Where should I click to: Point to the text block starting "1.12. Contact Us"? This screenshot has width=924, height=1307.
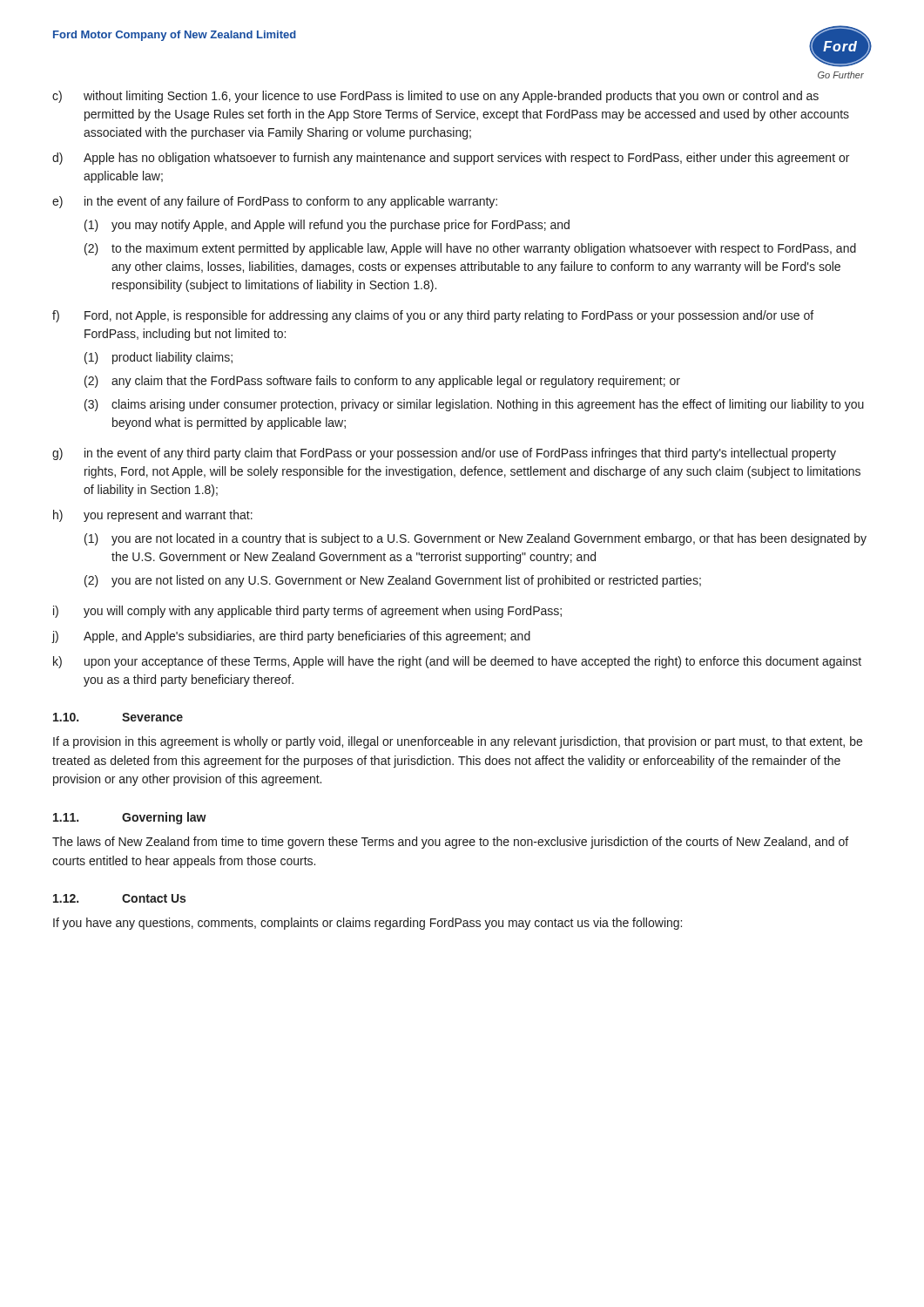(x=119, y=899)
